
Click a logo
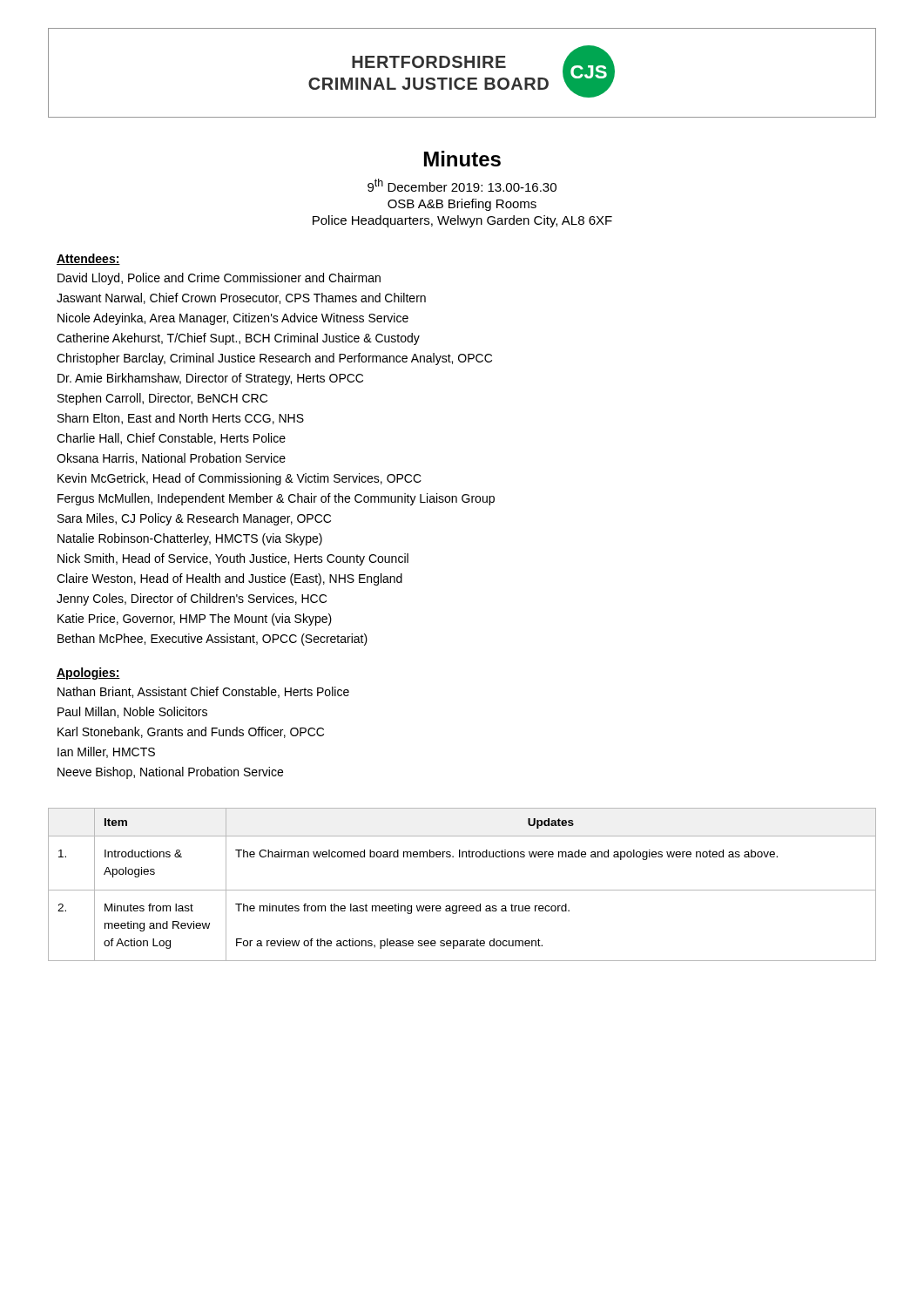462,73
